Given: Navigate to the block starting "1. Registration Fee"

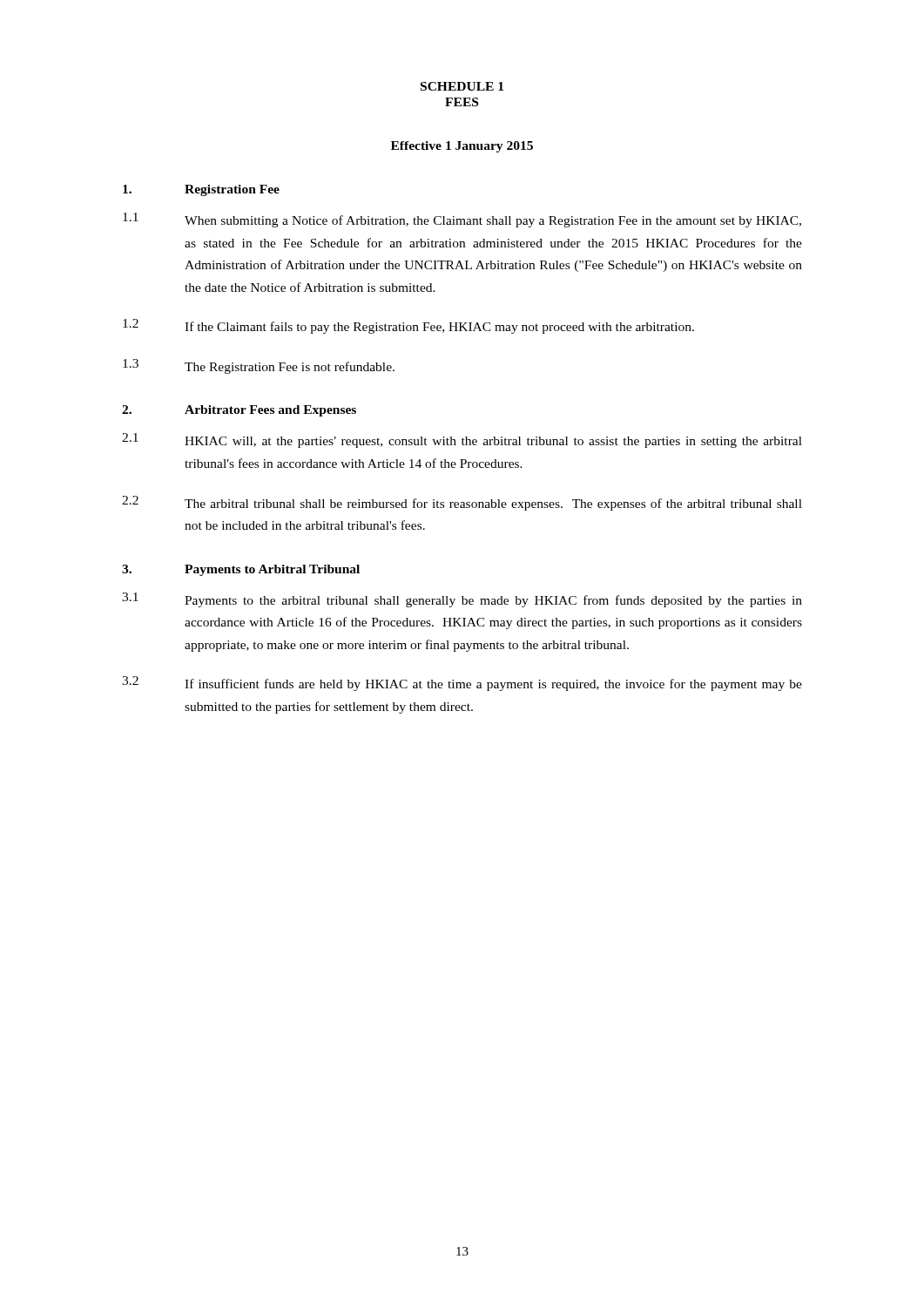Looking at the screenshot, I should click(201, 189).
